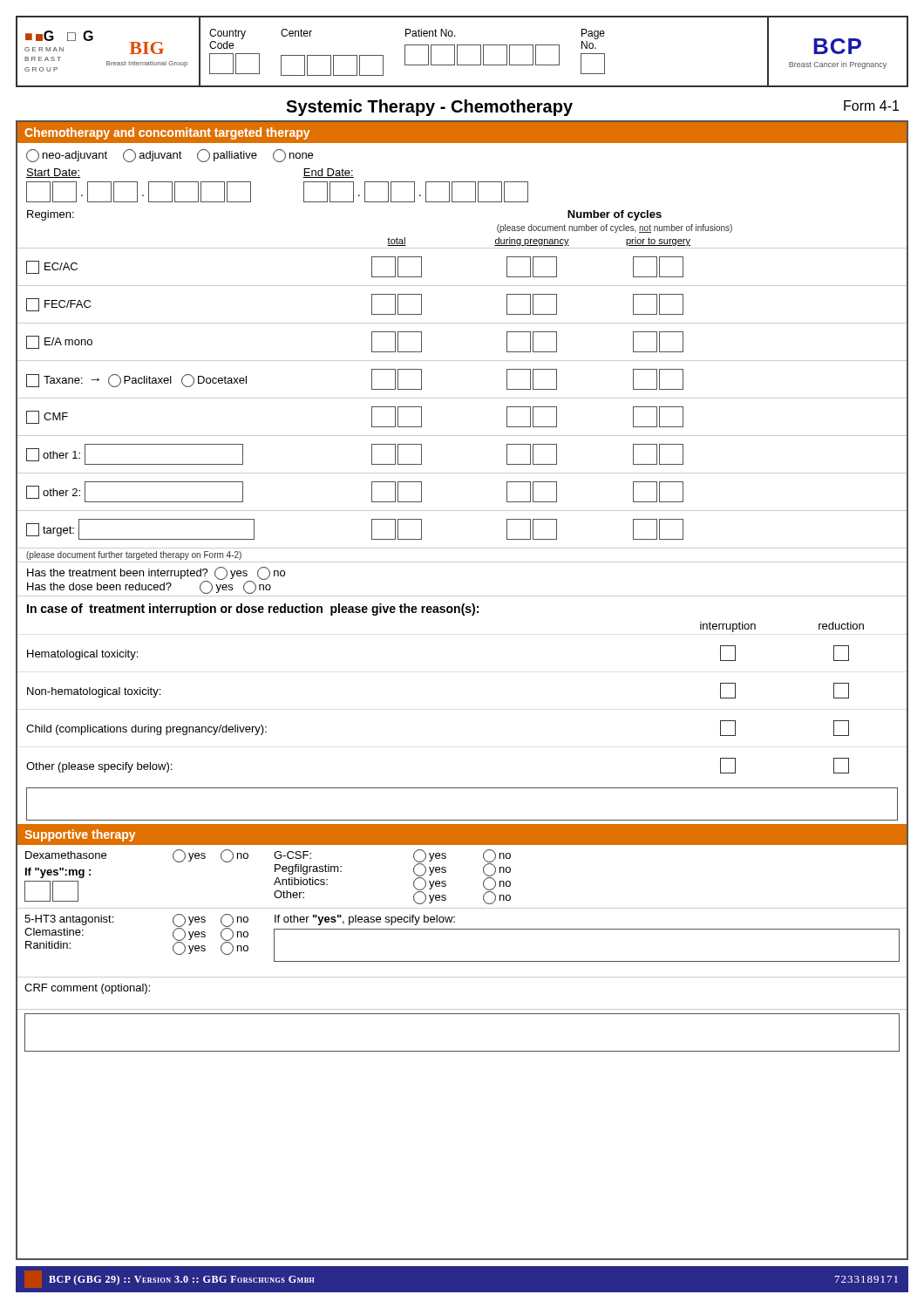The height and width of the screenshot is (1308, 924).
Task: Select the text containing "Non-hematological toxicity:"
Action: 89,690
